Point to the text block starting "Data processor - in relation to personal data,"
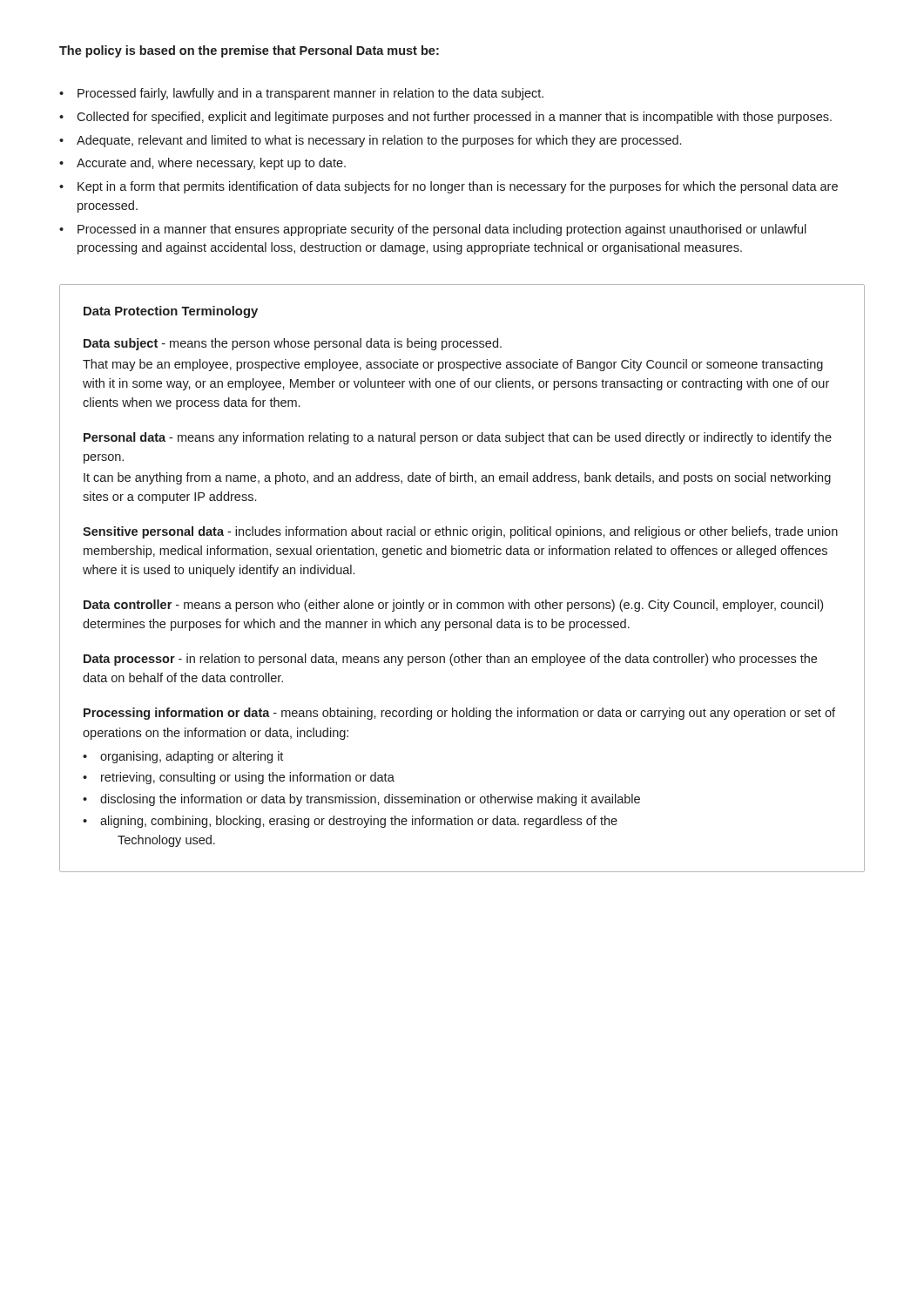This screenshot has width=924, height=1307. click(462, 669)
